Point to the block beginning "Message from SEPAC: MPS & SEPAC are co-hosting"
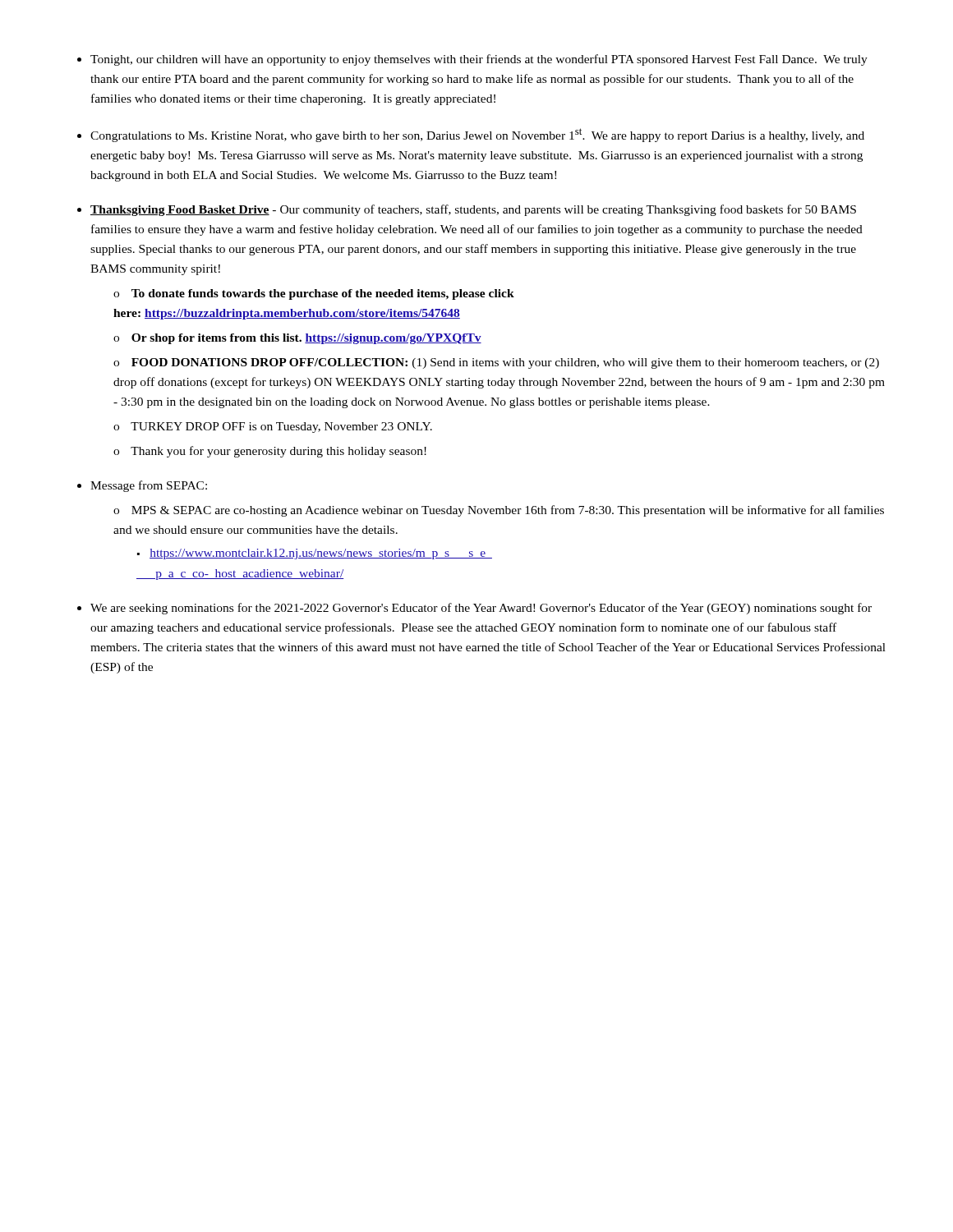This screenshot has width=953, height=1232. 149,486
